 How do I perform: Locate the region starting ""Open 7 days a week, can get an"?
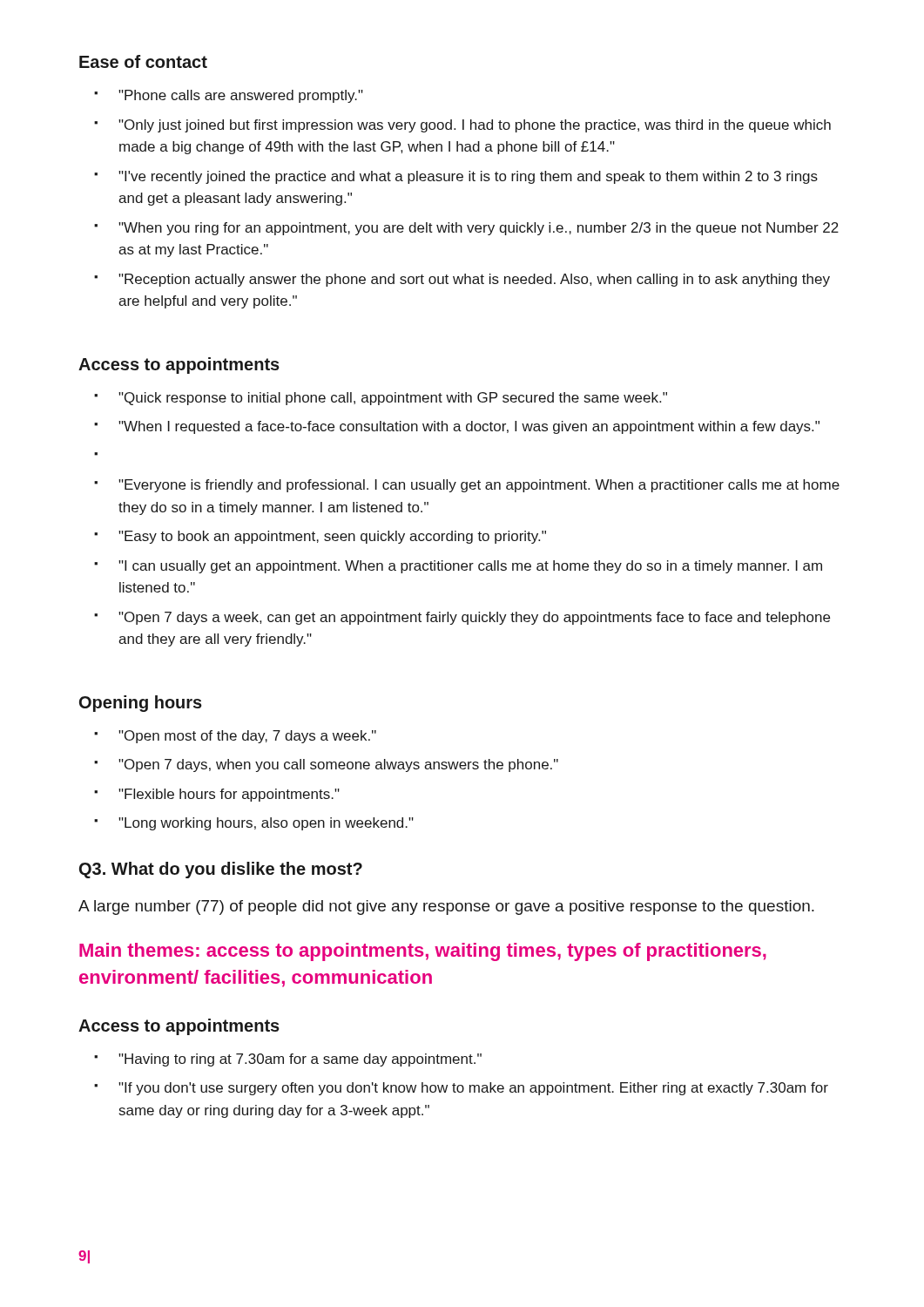click(475, 628)
